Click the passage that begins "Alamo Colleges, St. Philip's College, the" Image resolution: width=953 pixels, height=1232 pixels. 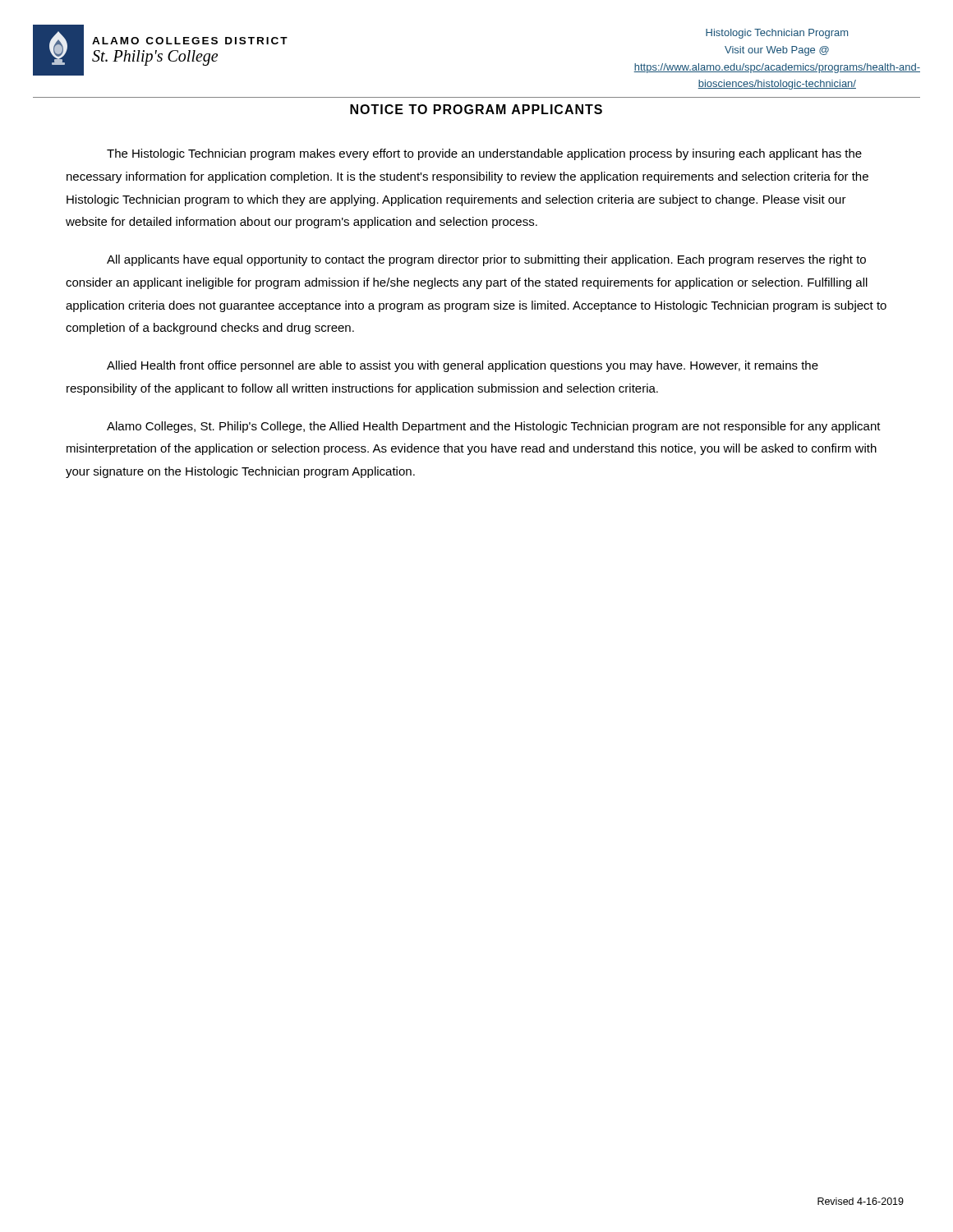(473, 448)
